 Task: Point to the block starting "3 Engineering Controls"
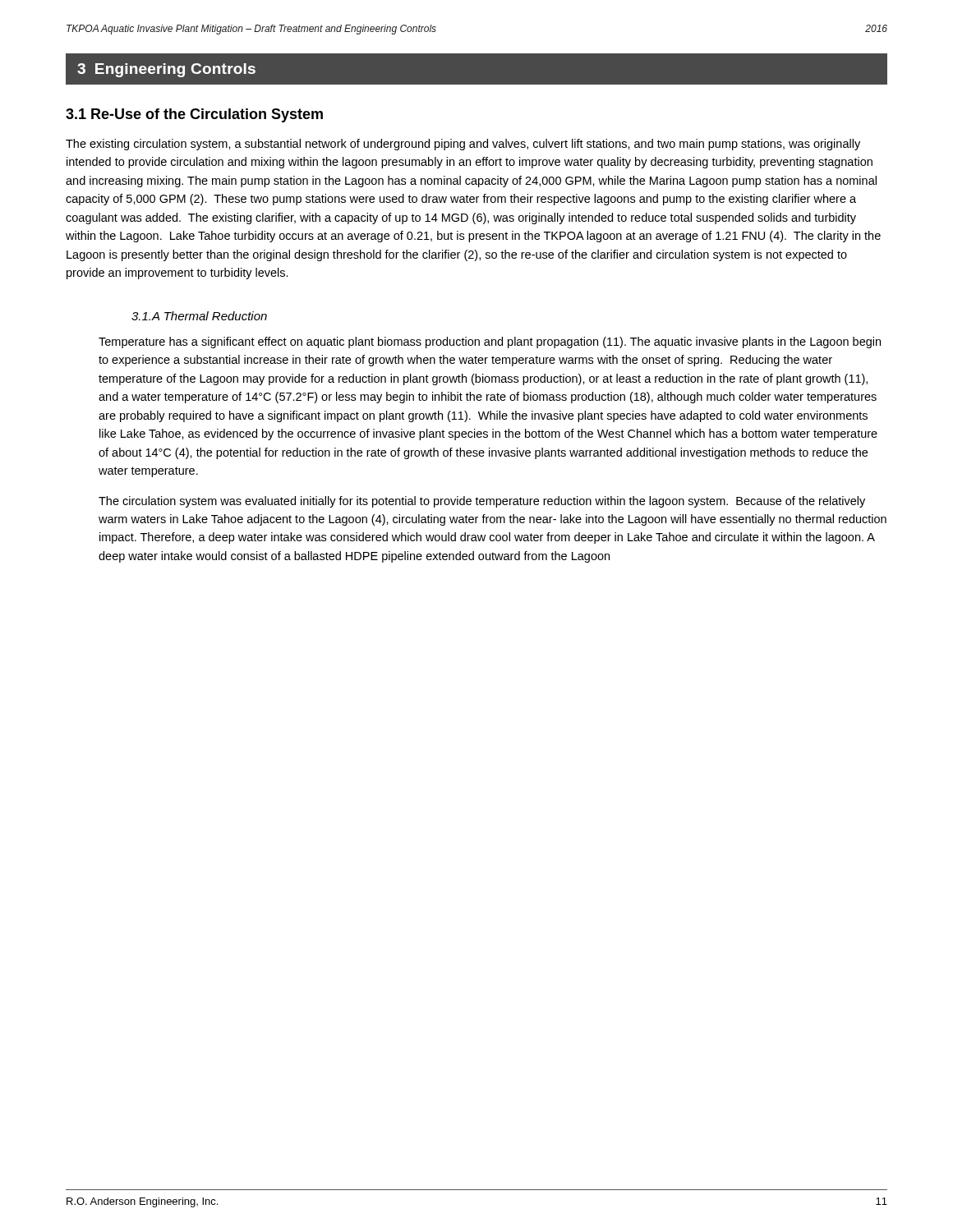tap(167, 69)
